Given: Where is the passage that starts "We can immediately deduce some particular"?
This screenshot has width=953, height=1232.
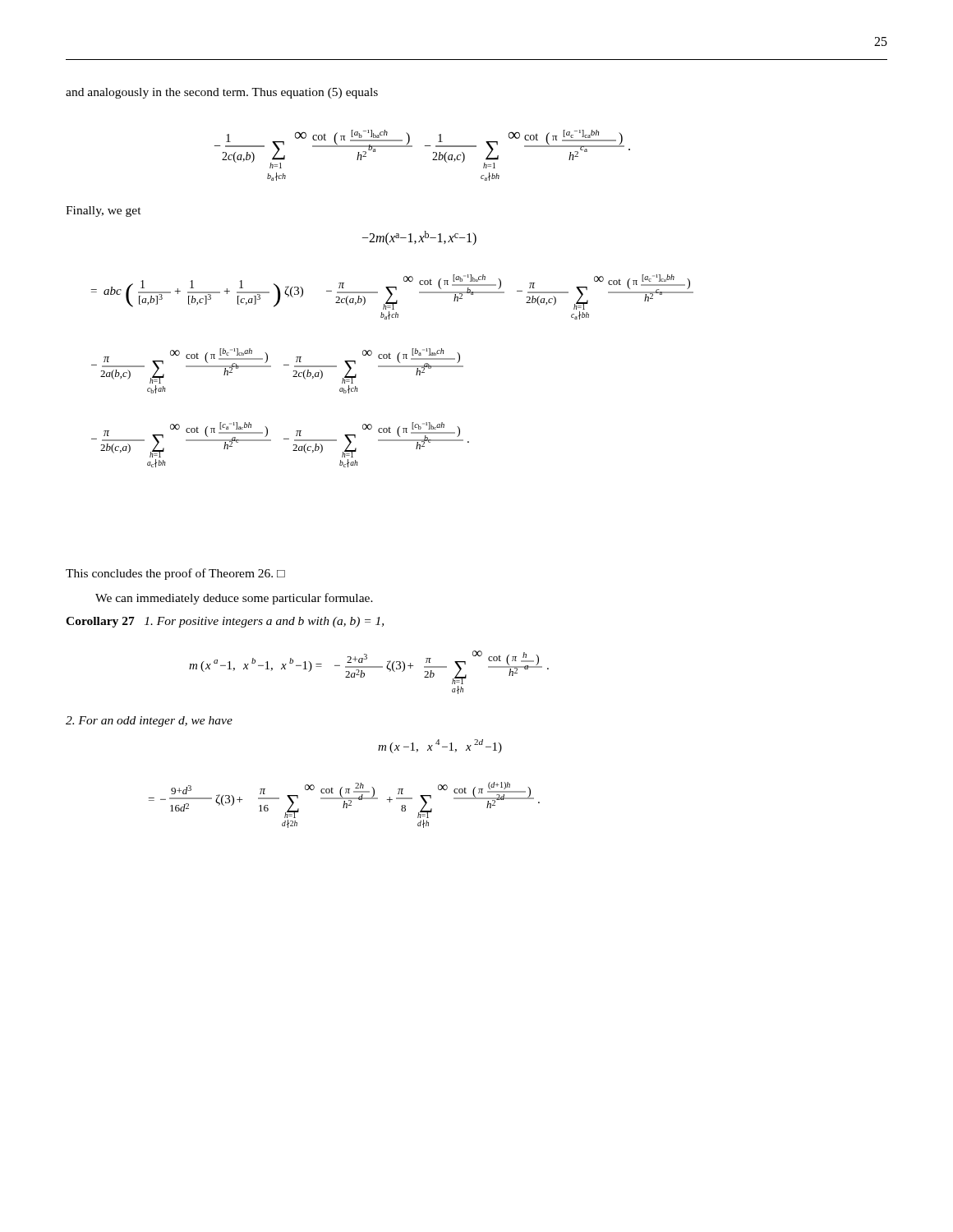Looking at the screenshot, I should 234,597.
